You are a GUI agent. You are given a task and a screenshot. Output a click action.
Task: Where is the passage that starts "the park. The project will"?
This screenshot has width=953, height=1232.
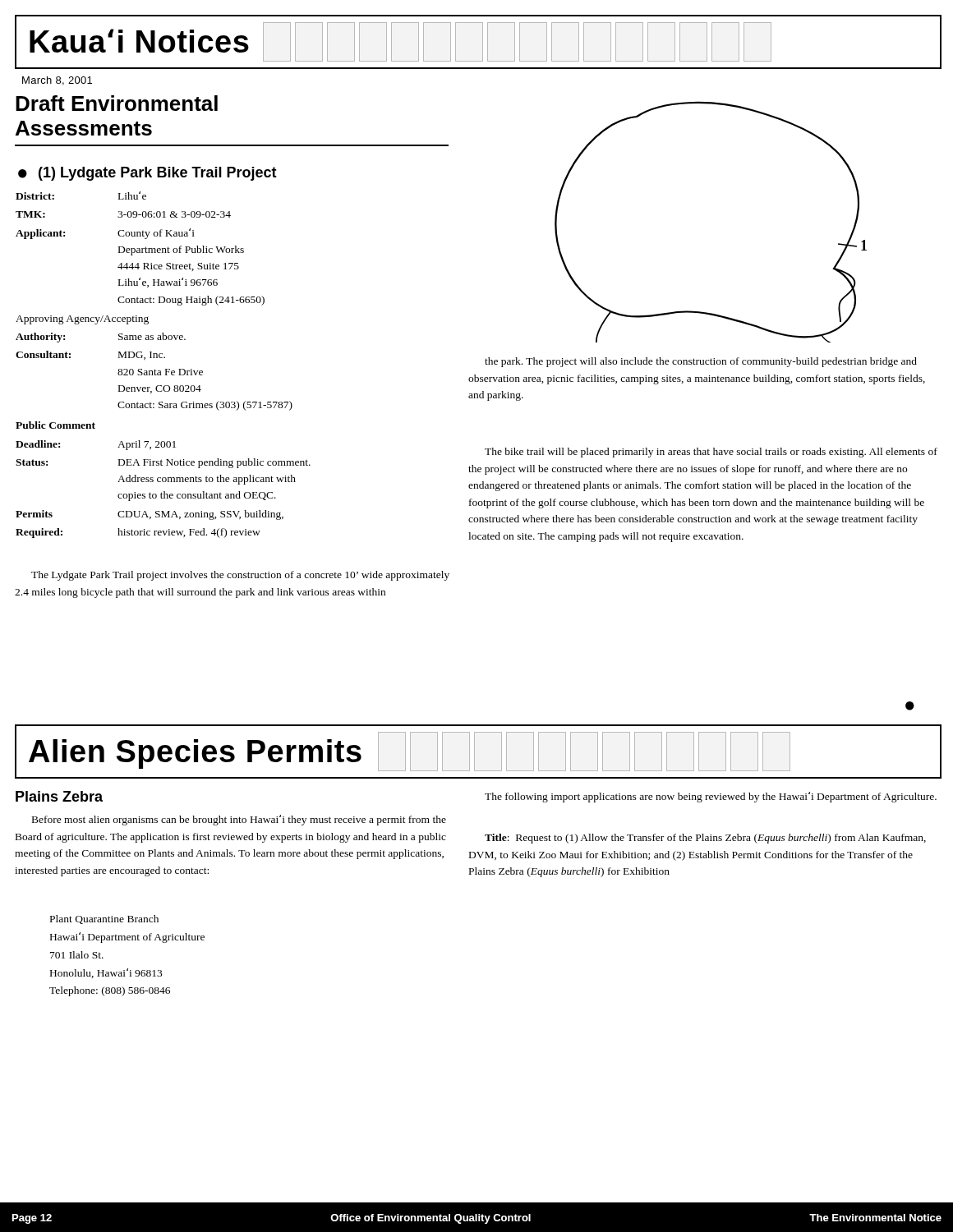click(697, 378)
